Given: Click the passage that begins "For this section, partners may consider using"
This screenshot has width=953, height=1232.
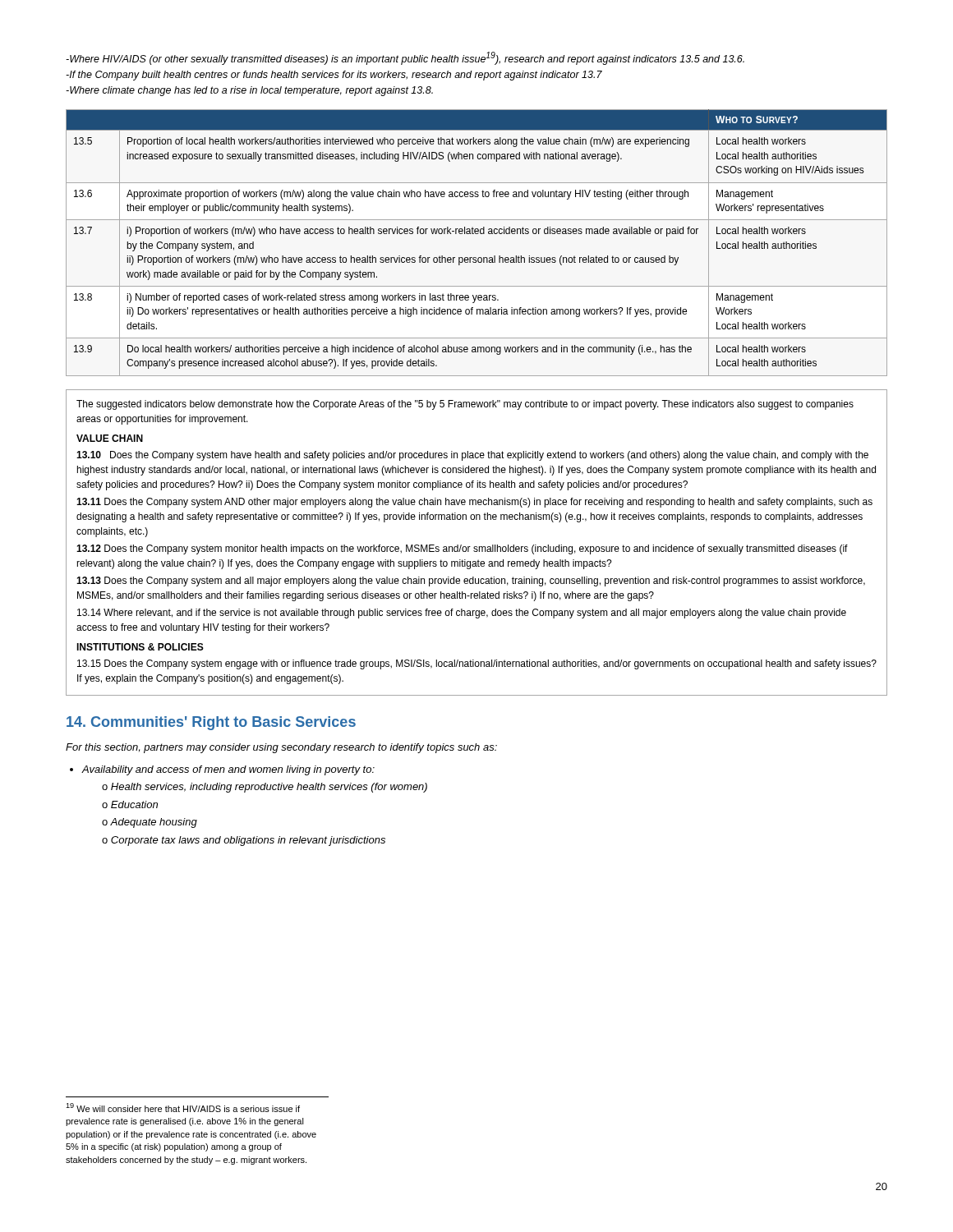Looking at the screenshot, I should click(282, 747).
